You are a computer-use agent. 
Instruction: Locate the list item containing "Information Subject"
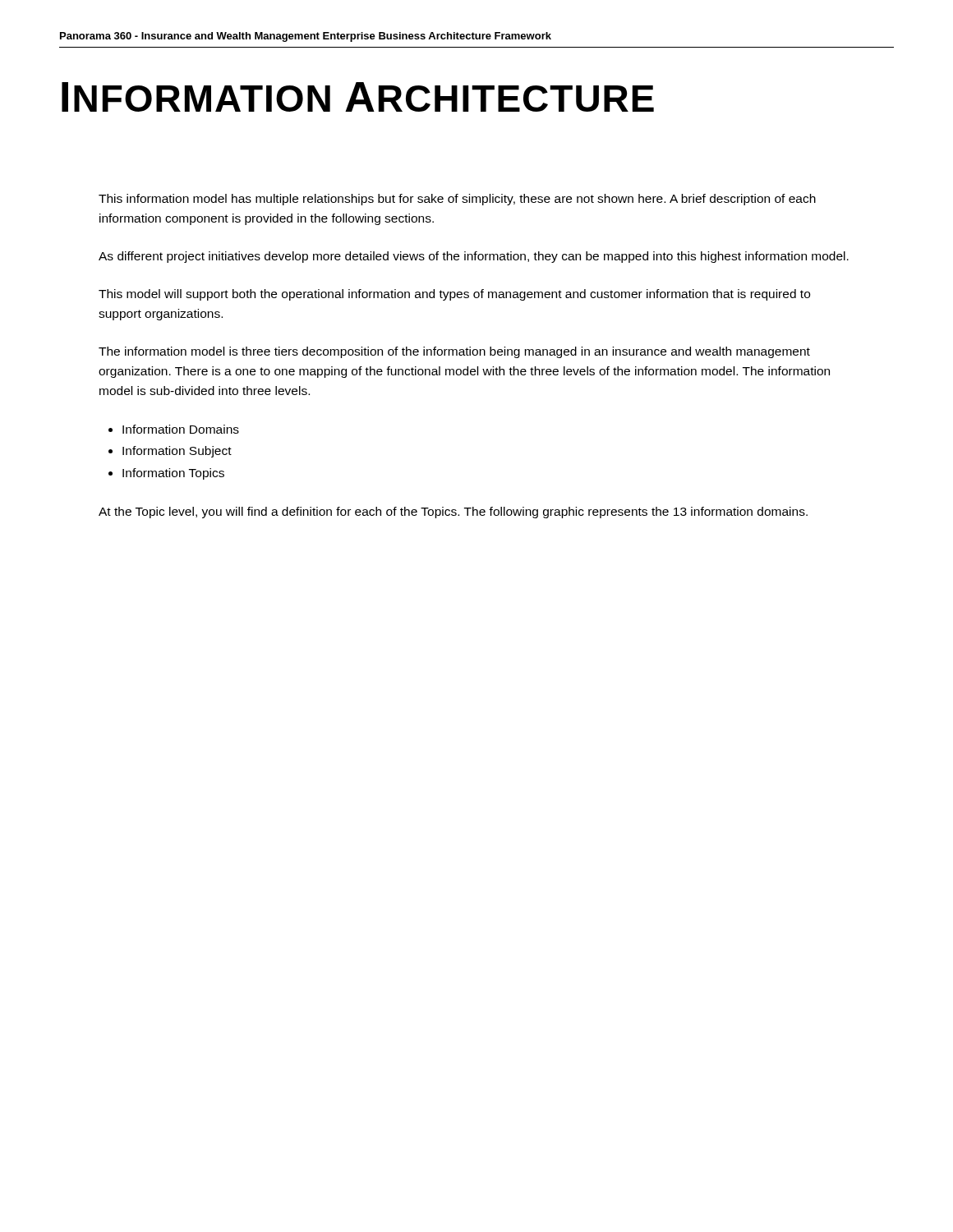pos(176,451)
